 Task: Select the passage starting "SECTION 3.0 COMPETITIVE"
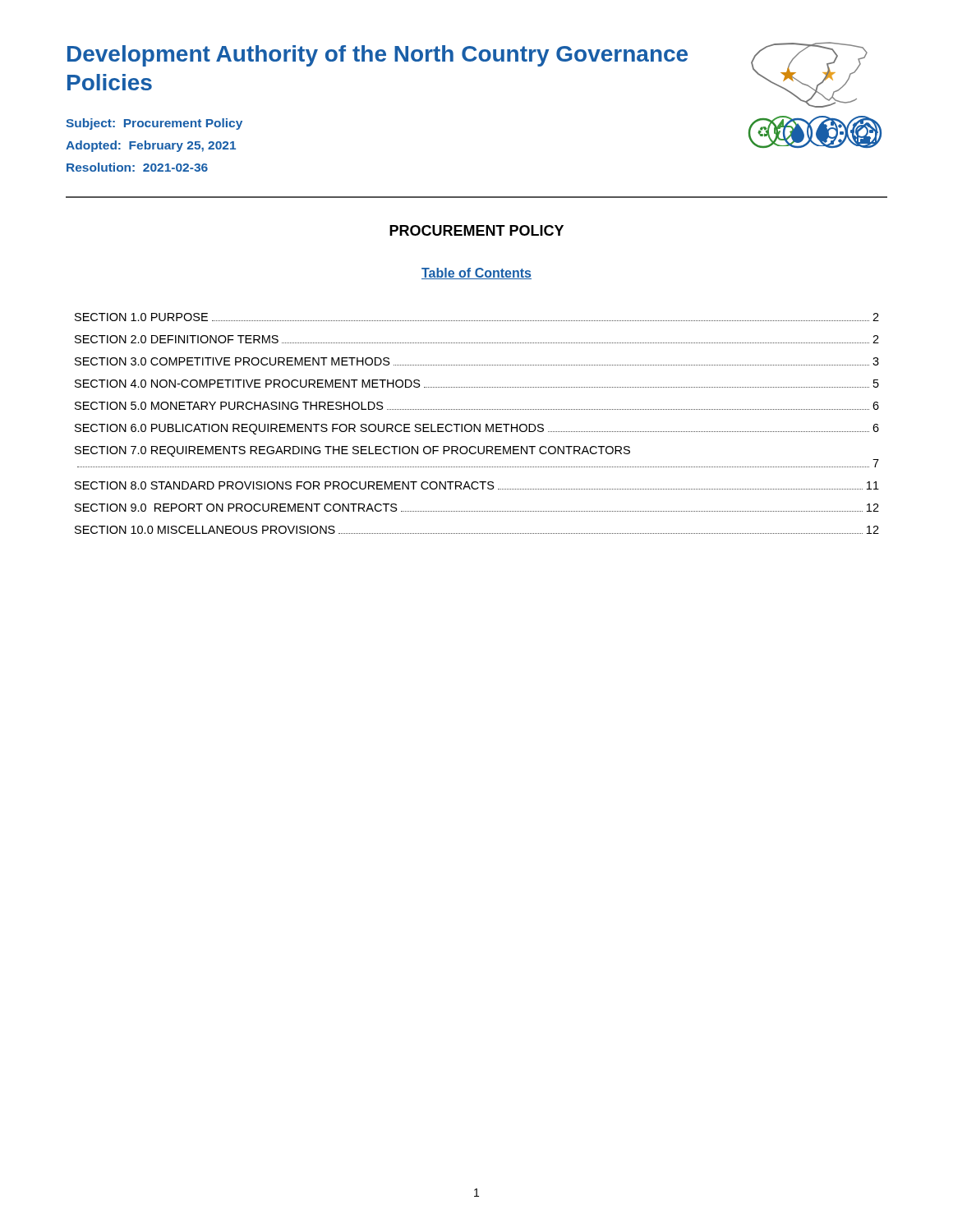click(x=476, y=362)
